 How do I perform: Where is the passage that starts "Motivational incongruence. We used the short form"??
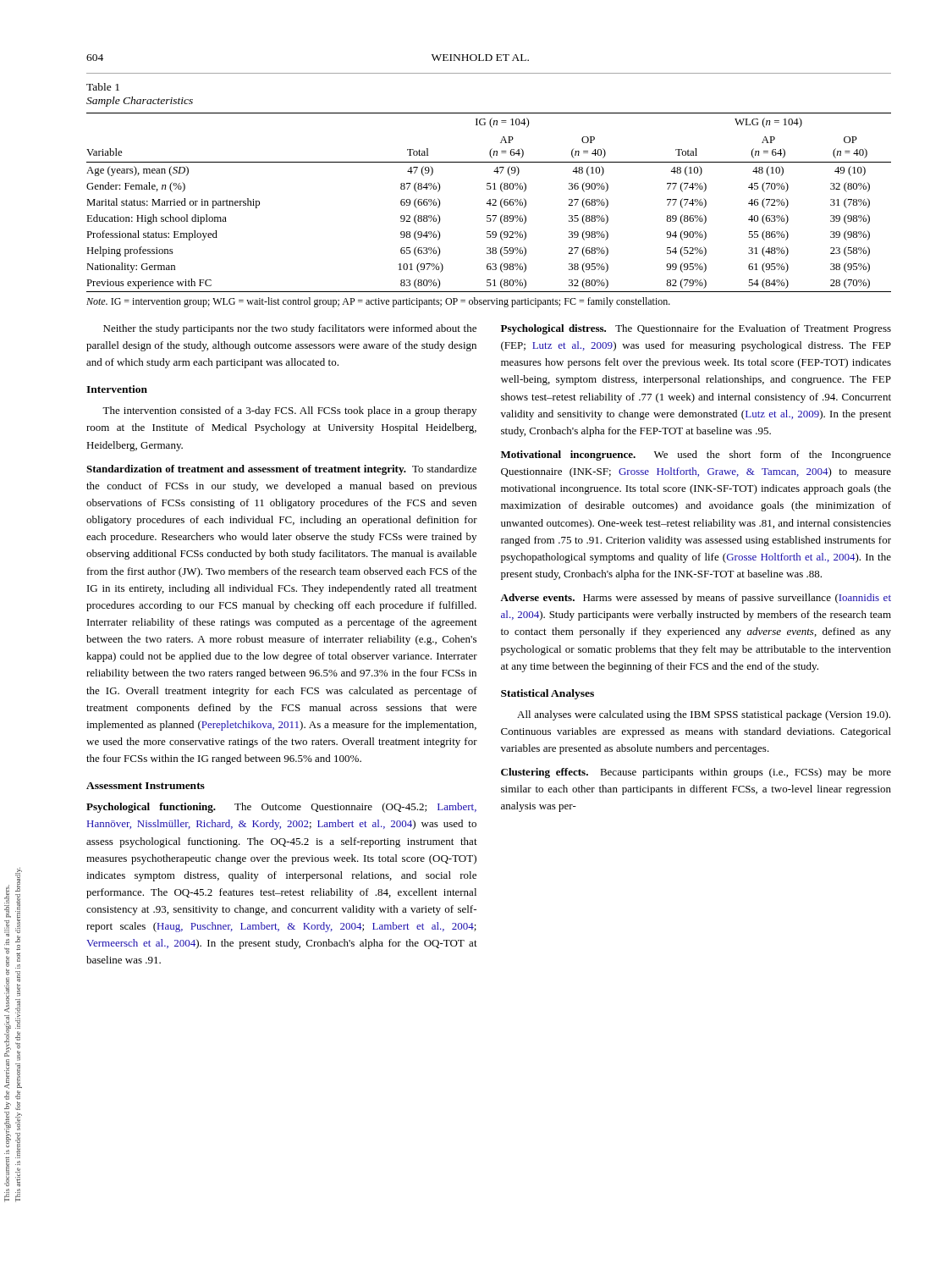[696, 514]
